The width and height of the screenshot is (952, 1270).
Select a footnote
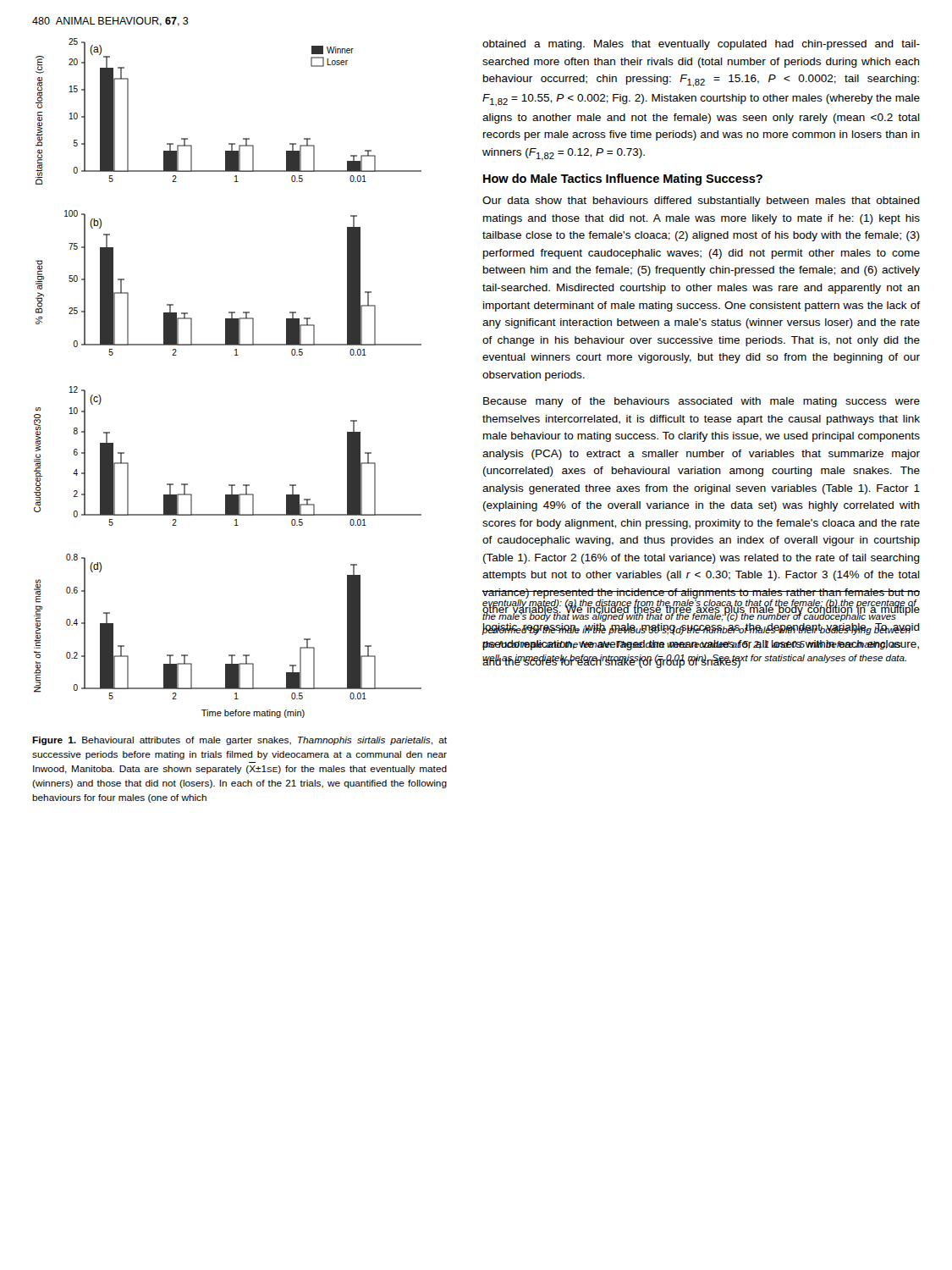click(699, 630)
